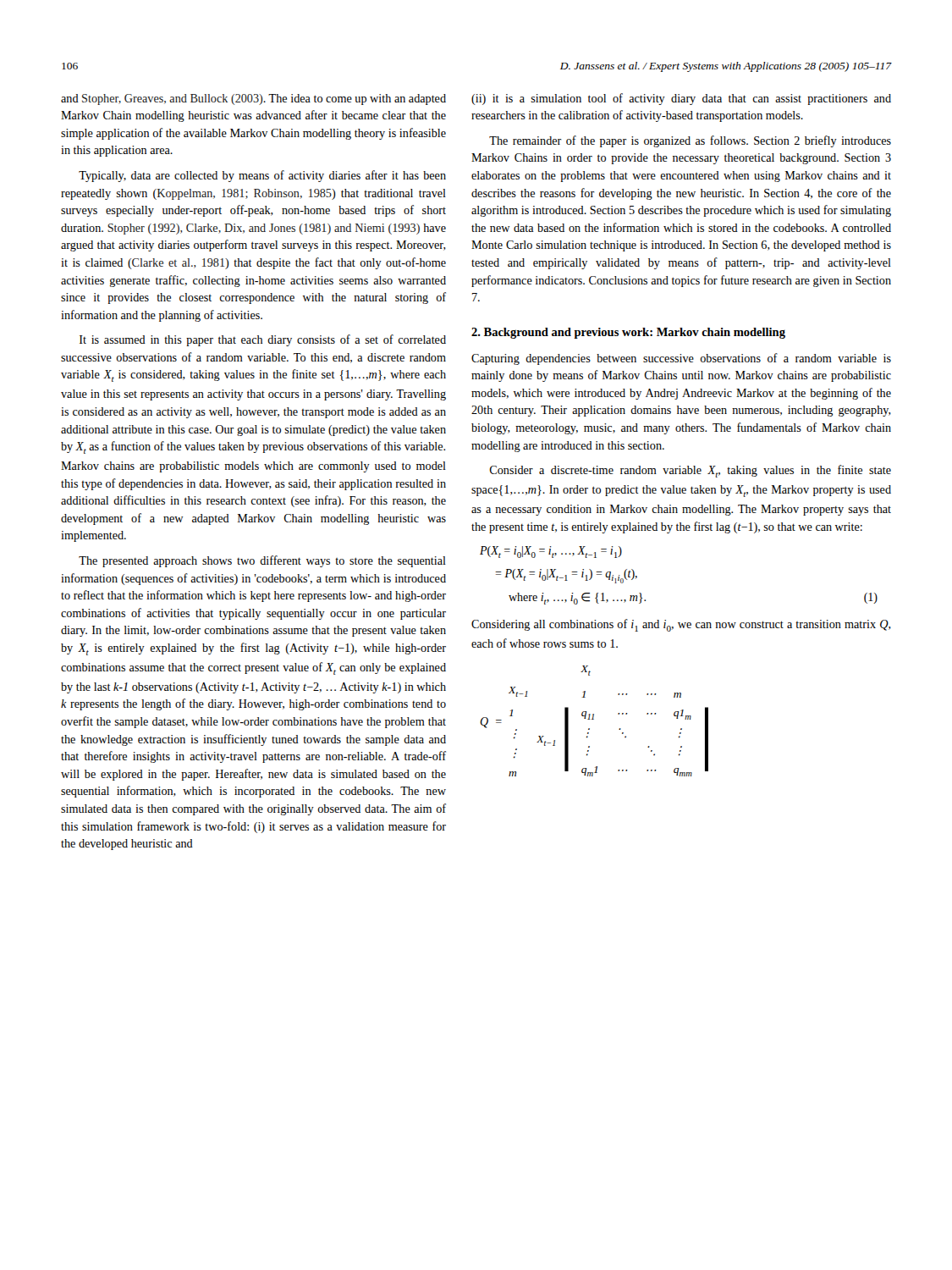Click the passage that begins "Capturing dependencies between successive"
The width and height of the screenshot is (952, 1270).
pos(681,442)
